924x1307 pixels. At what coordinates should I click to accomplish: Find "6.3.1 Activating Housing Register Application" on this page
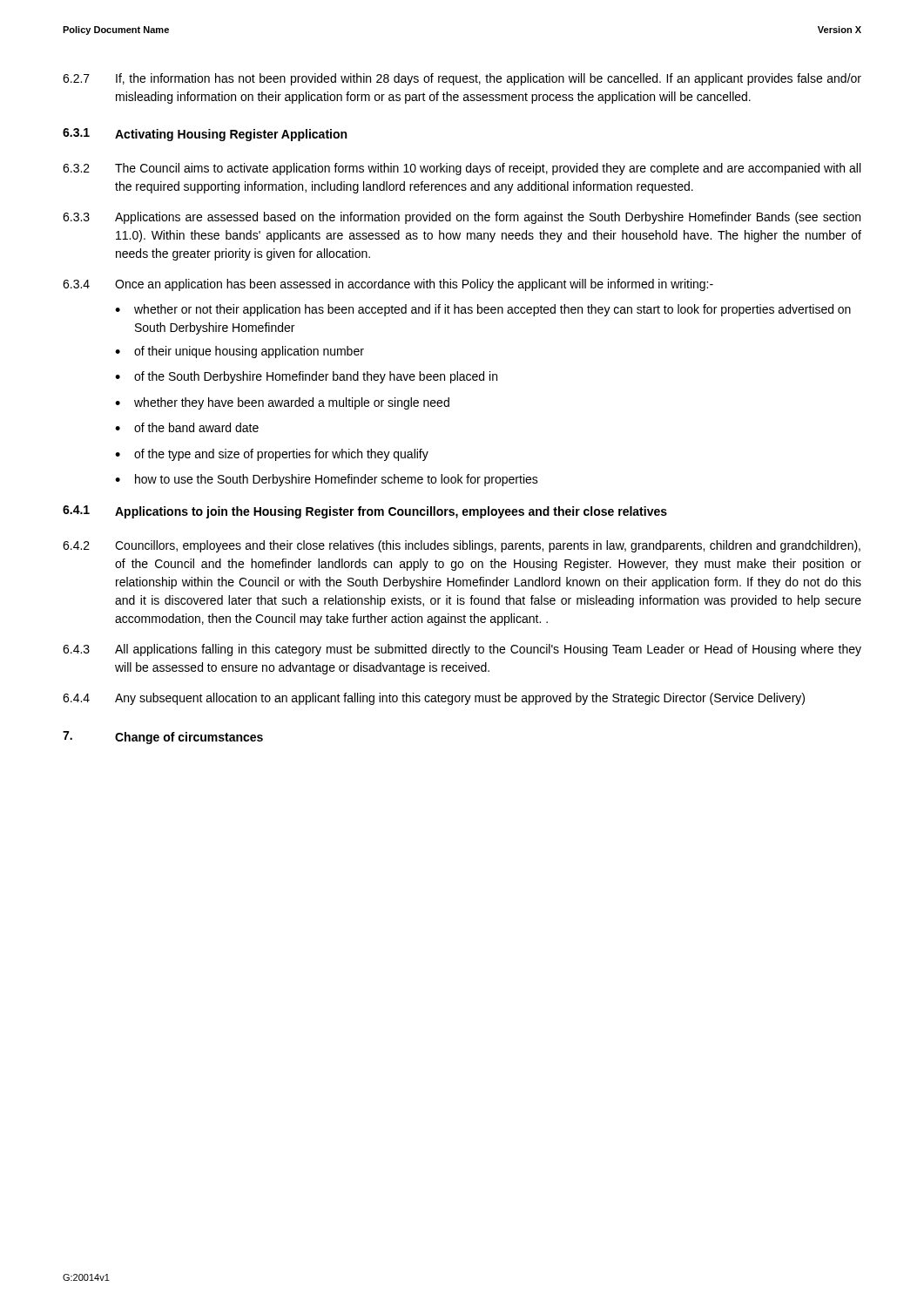pyautogui.click(x=205, y=135)
